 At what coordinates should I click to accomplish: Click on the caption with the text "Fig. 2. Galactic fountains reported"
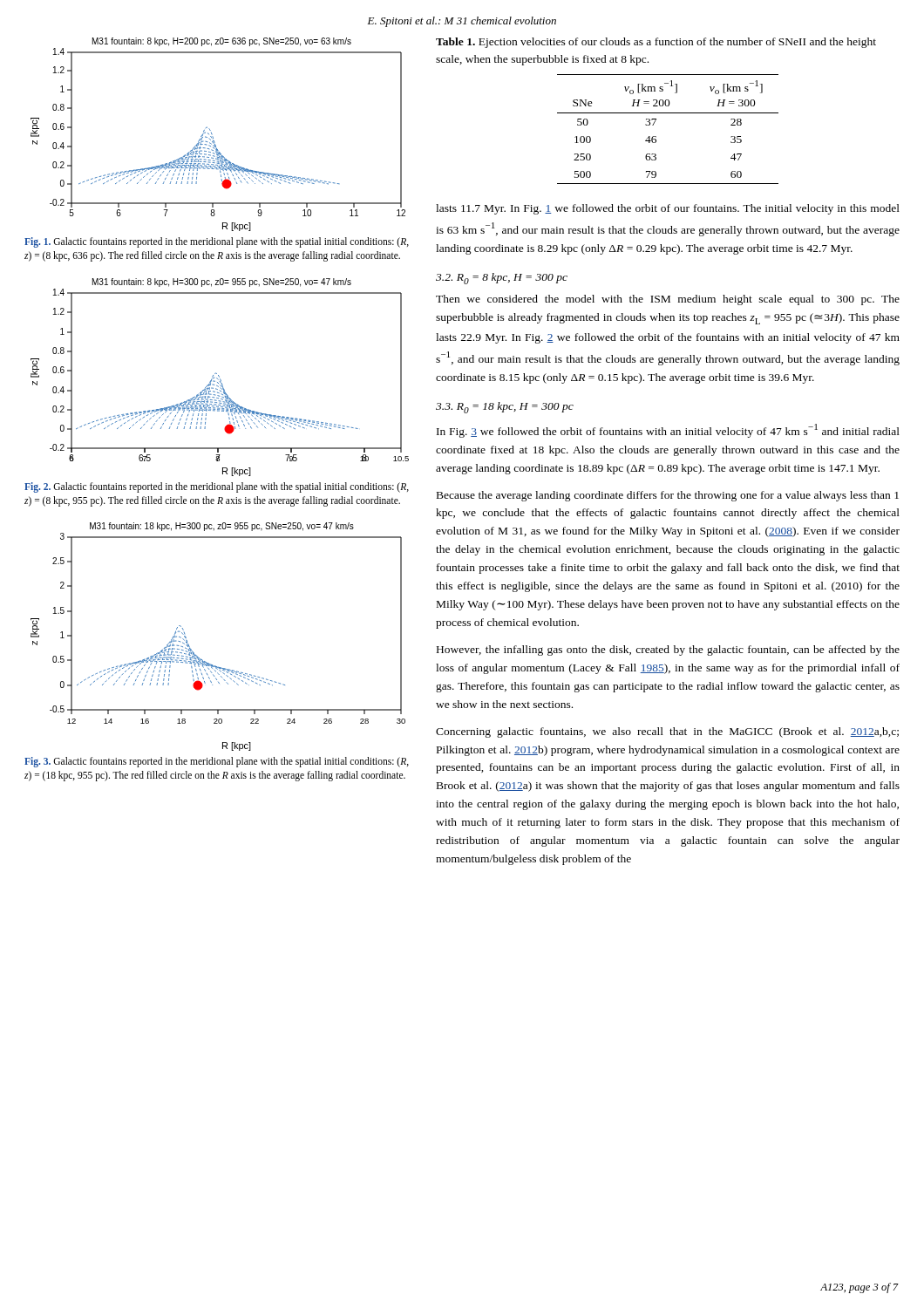[x=217, y=493]
